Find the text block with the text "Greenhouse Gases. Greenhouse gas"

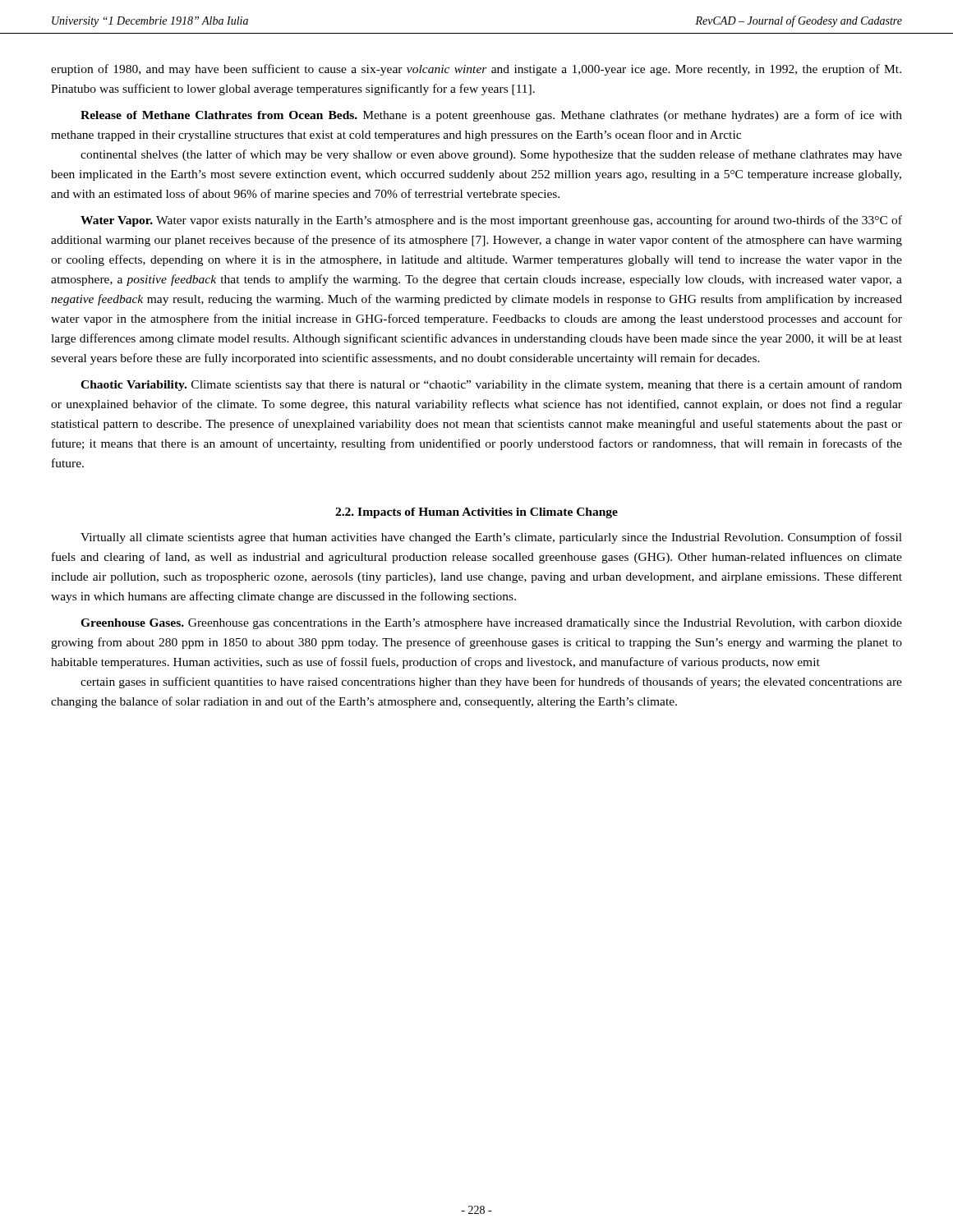tap(476, 662)
